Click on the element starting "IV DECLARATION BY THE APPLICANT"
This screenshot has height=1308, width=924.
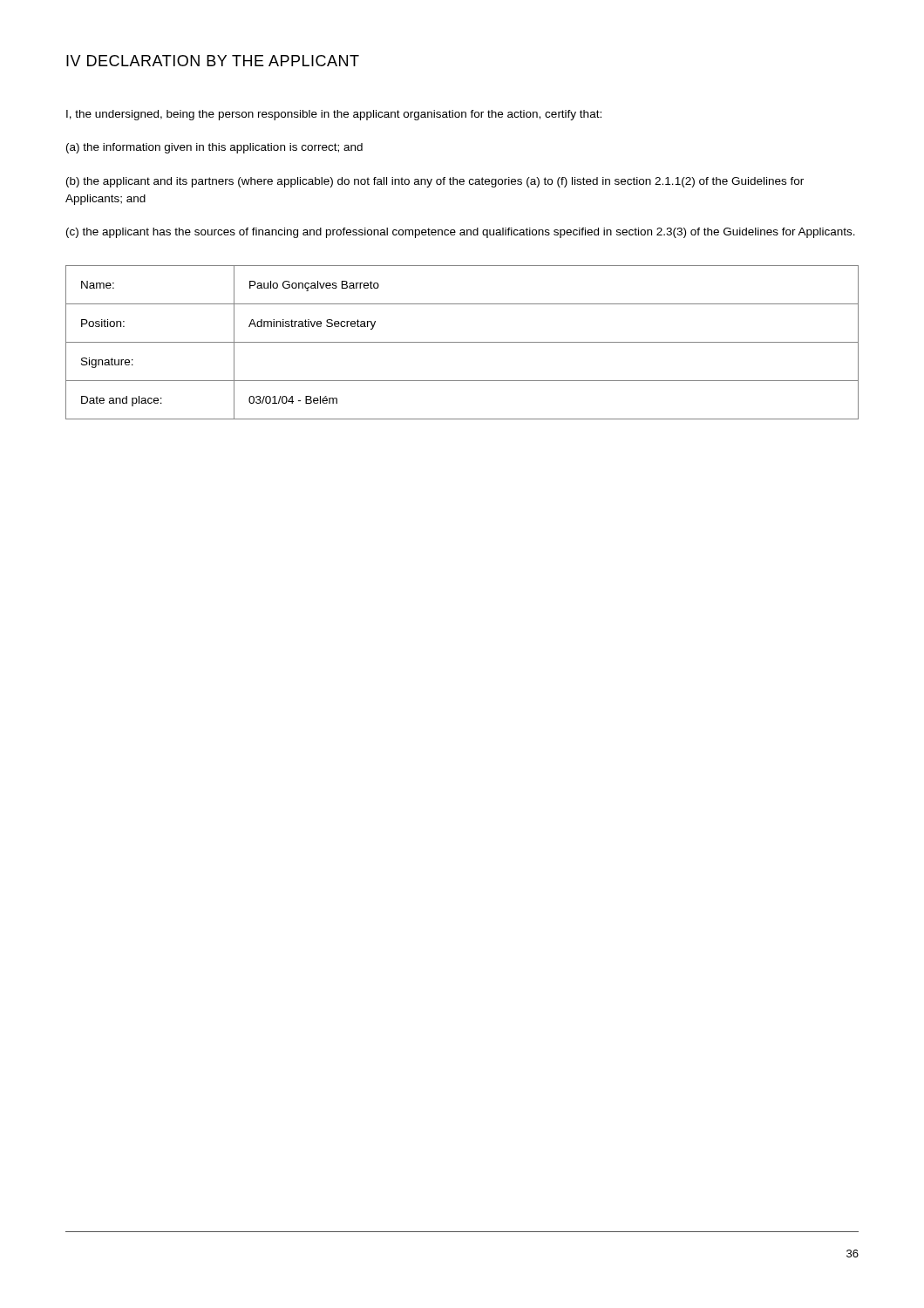click(x=213, y=61)
